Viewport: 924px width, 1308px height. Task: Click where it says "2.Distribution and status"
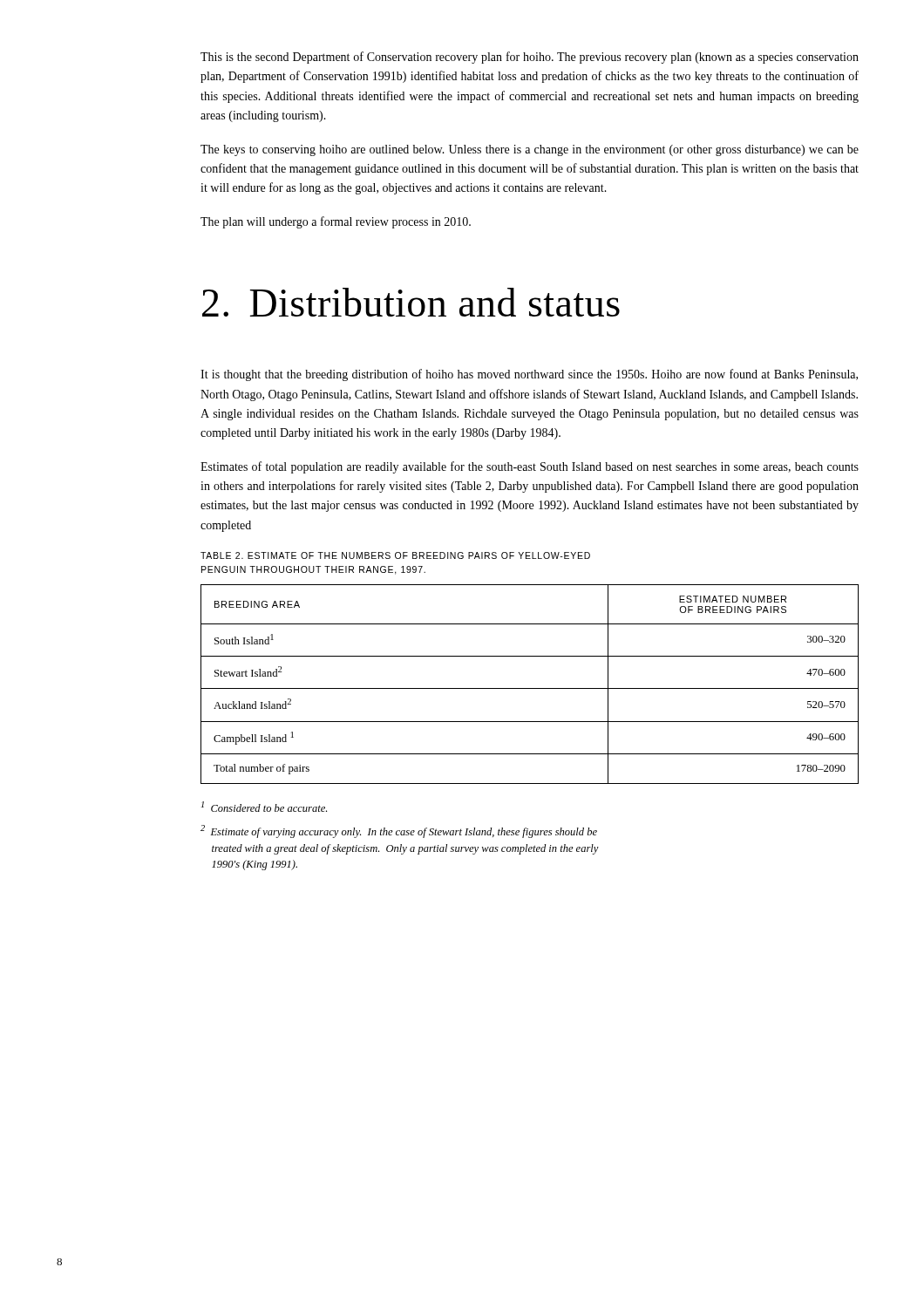(x=411, y=303)
